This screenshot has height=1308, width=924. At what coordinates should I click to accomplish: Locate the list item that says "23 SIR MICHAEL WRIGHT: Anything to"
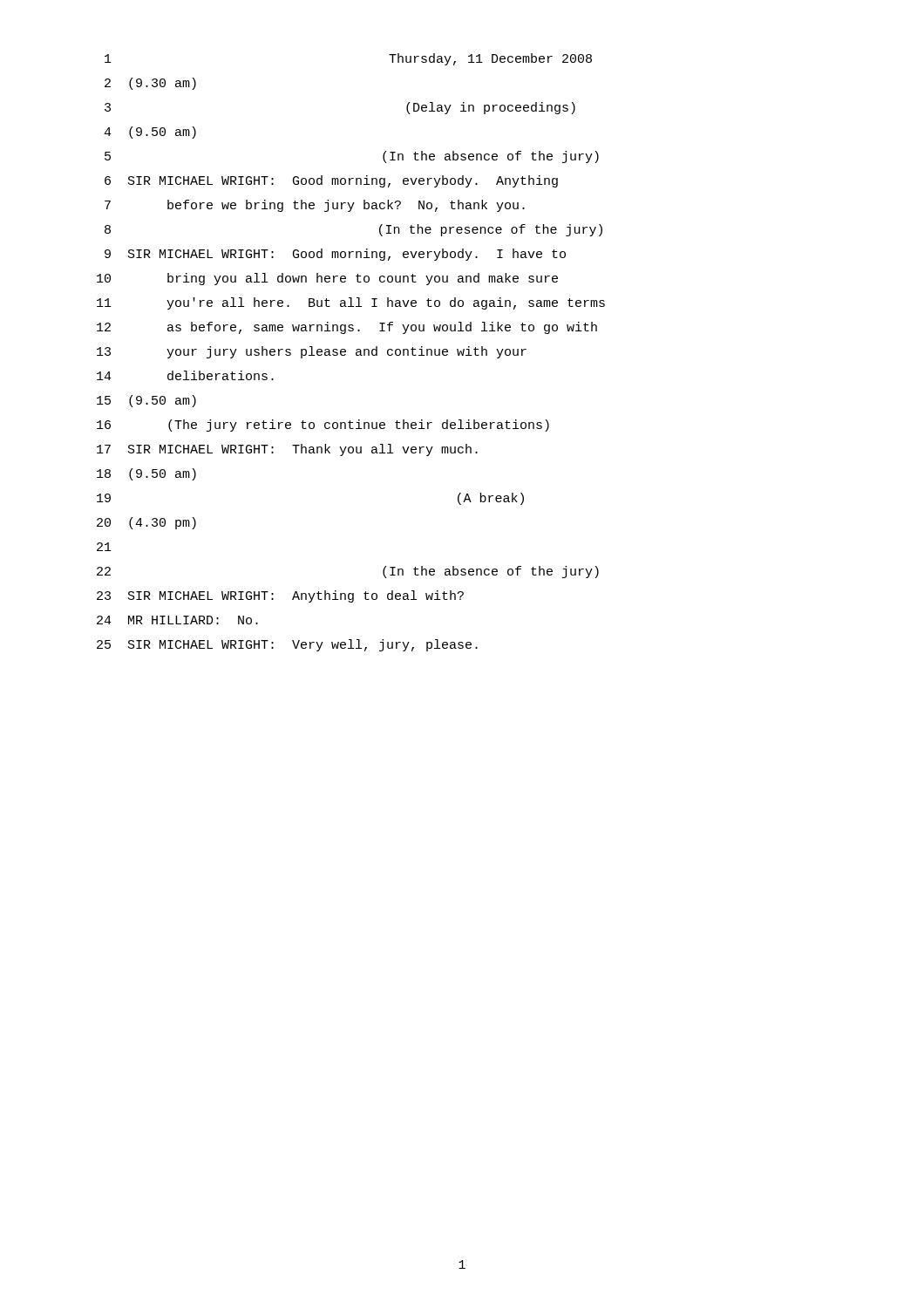pyautogui.click(x=462, y=597)
